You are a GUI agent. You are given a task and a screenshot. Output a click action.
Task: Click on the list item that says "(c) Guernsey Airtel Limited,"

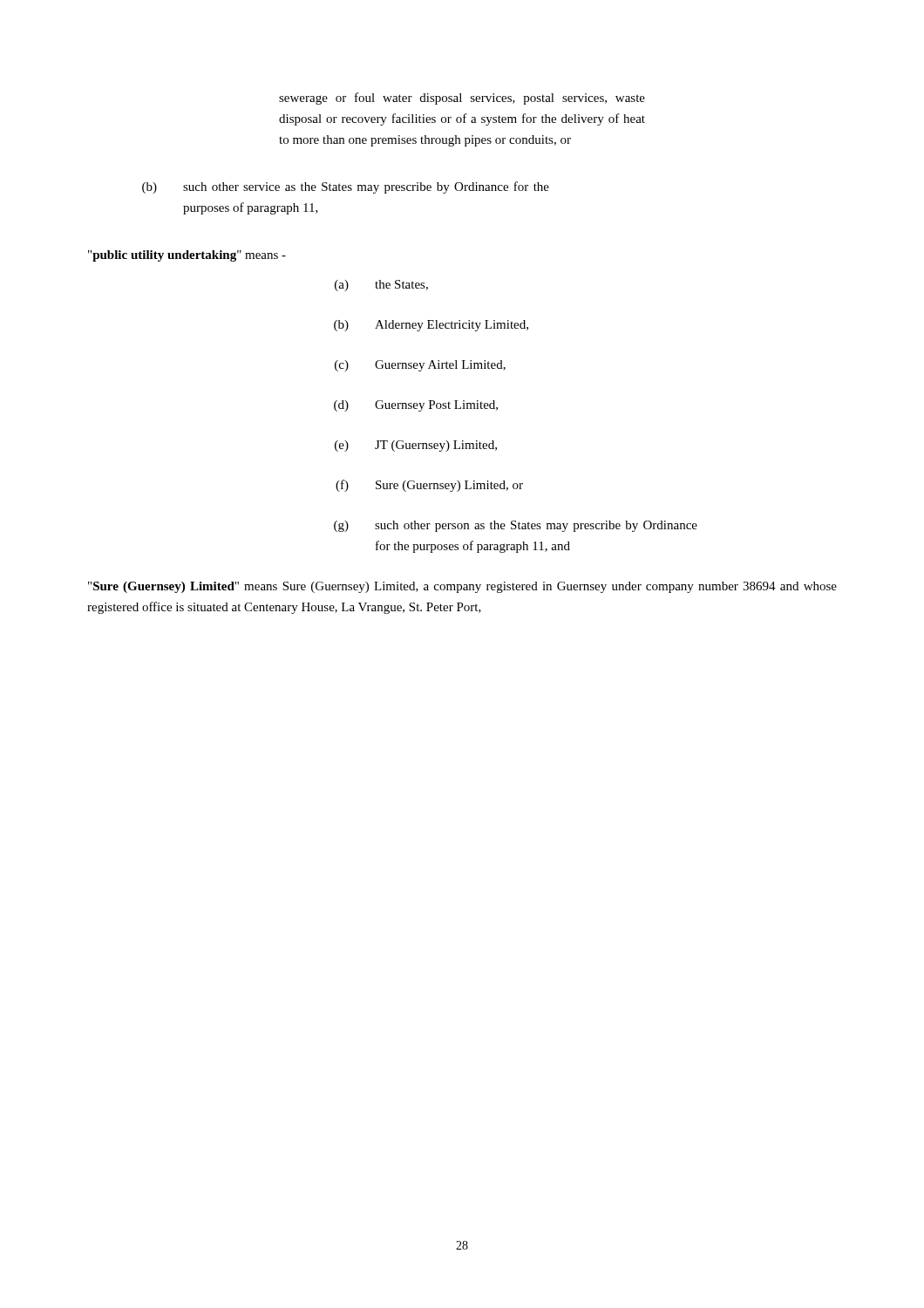[420, 366]
